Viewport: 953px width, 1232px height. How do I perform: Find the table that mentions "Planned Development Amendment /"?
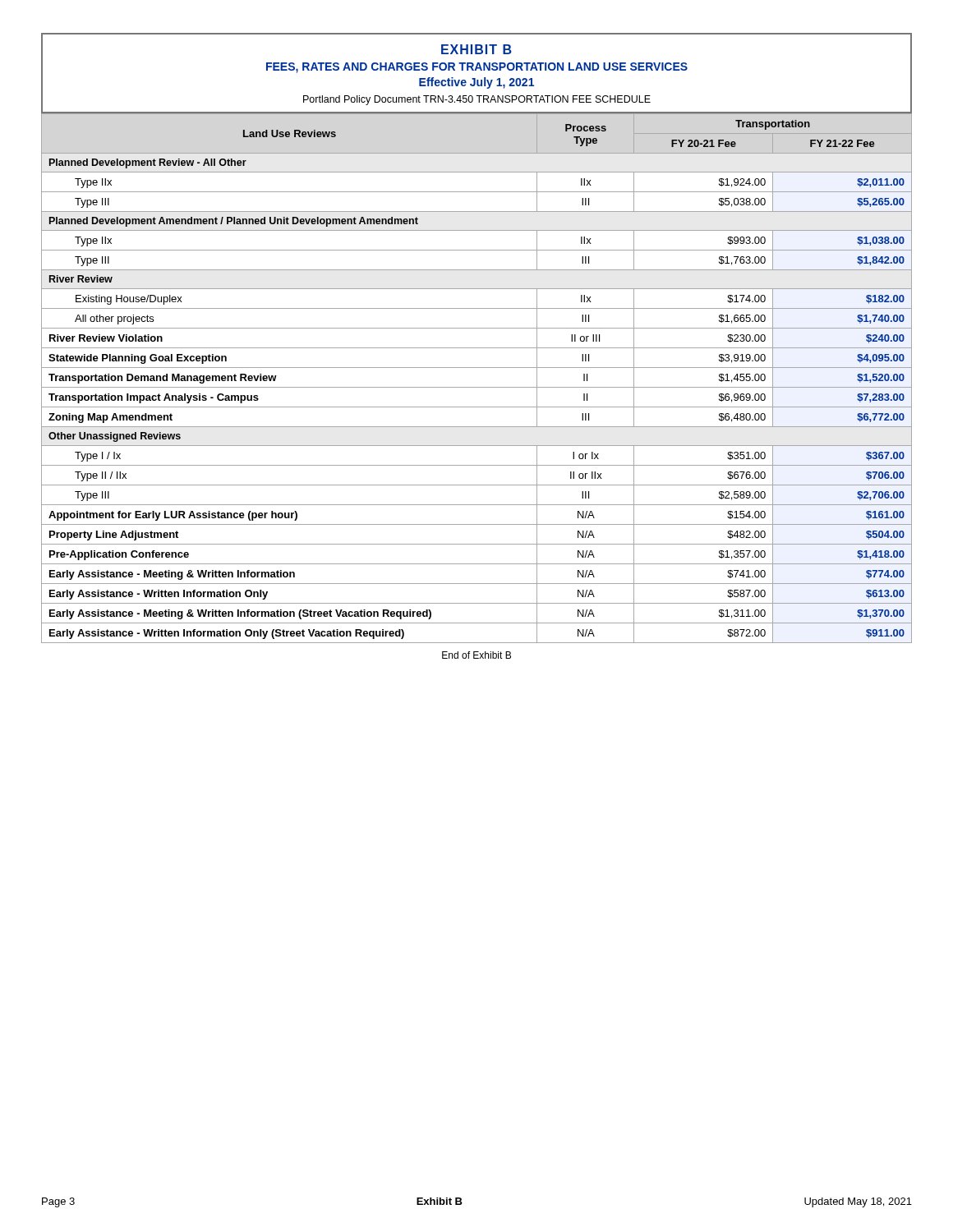(x=476, y=378)
